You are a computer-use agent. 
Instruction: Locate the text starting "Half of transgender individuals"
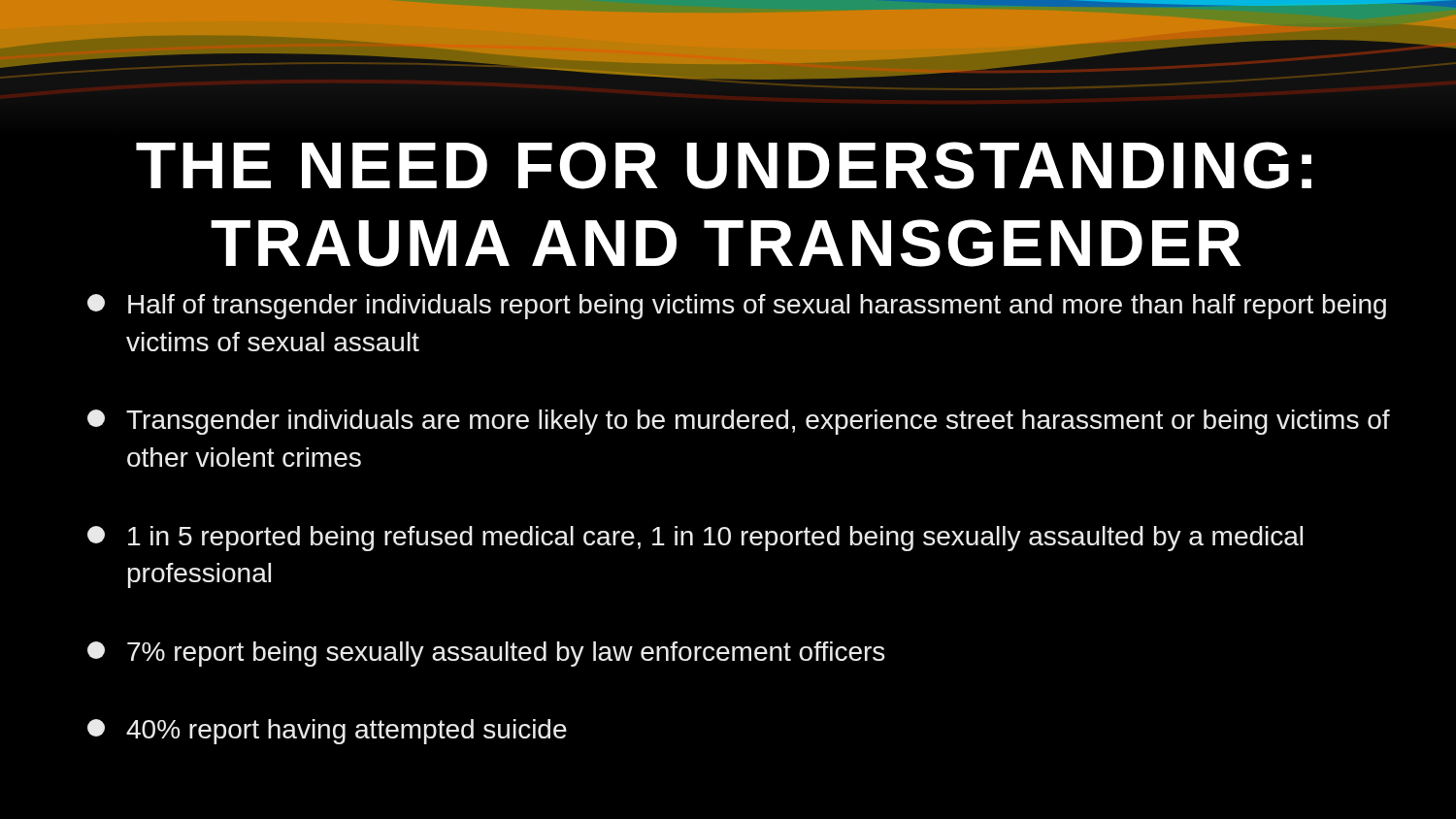click(747, 324)
